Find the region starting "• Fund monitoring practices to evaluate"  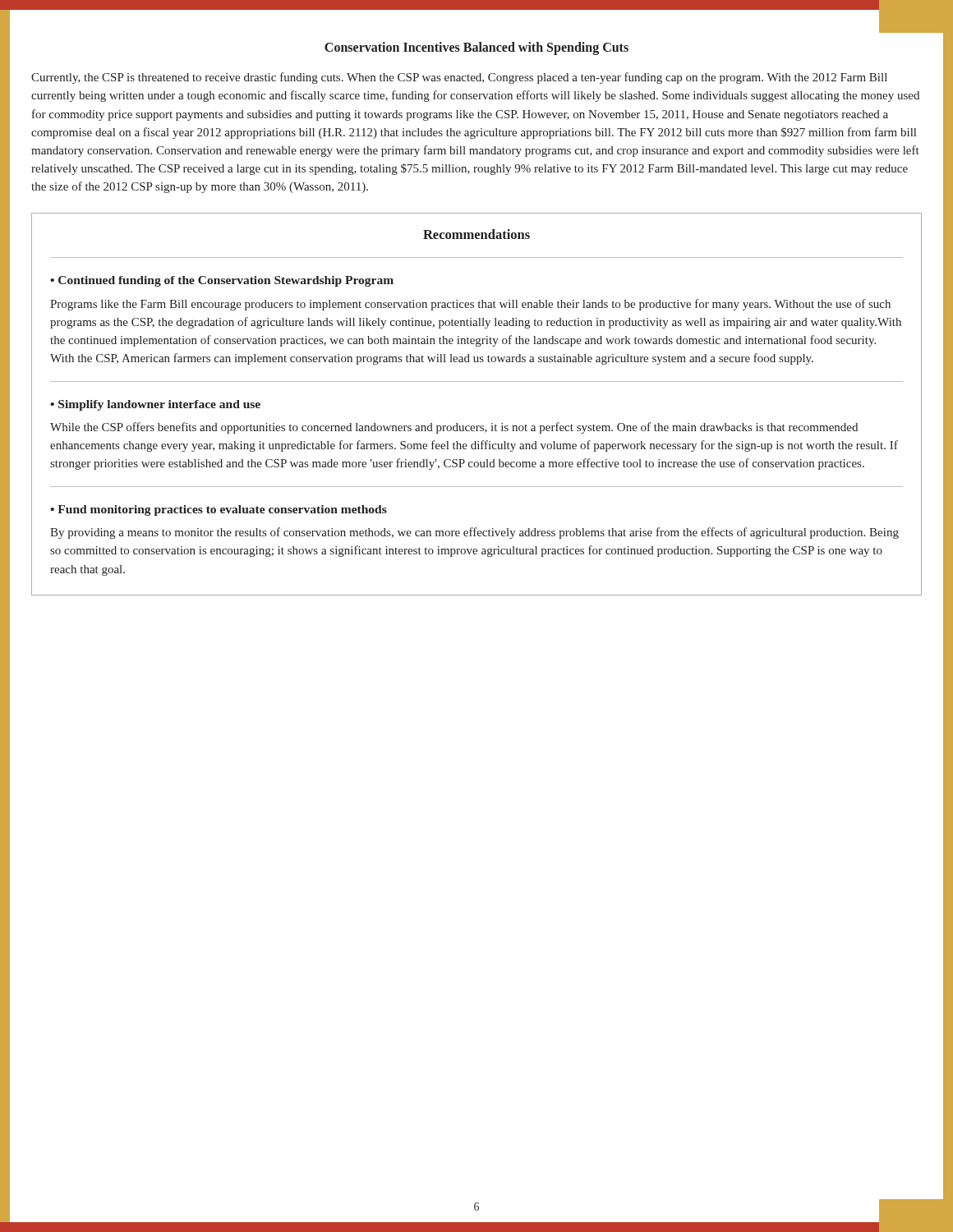tap(218, 509)
